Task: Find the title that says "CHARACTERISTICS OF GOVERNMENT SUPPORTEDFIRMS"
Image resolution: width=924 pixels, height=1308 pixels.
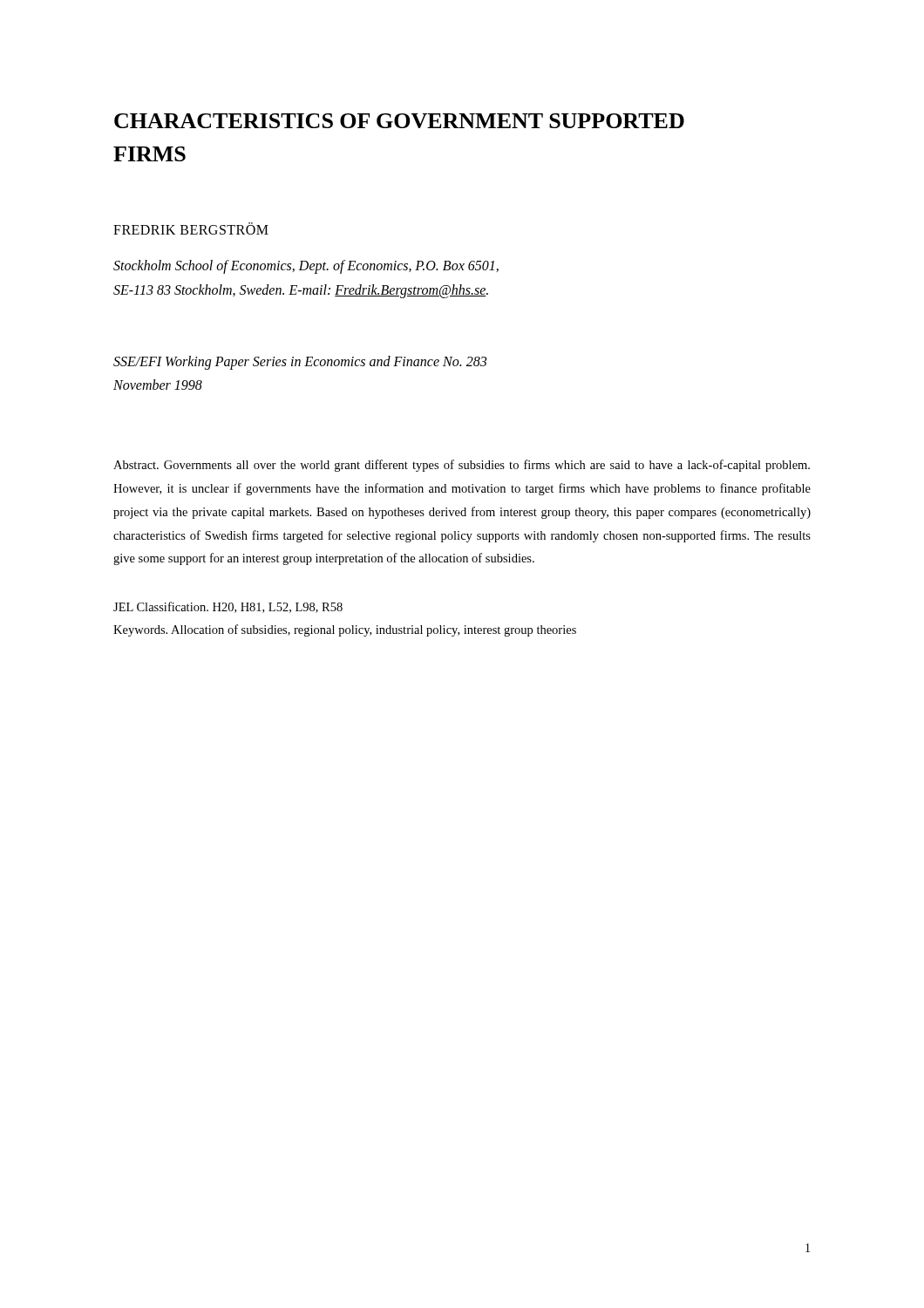Action: point(462,137)
